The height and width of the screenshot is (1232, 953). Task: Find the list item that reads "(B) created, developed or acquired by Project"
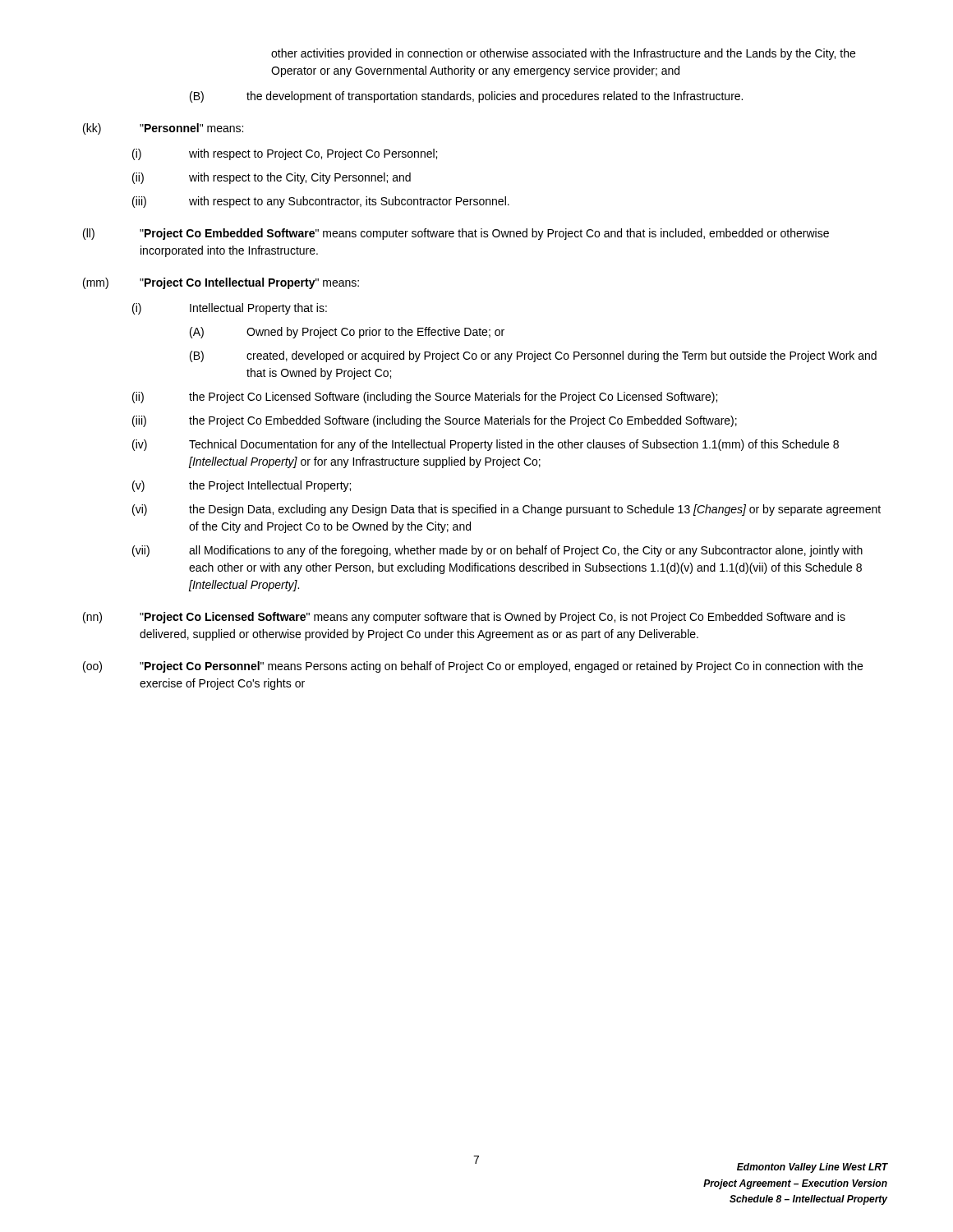(x=538, y=365)
